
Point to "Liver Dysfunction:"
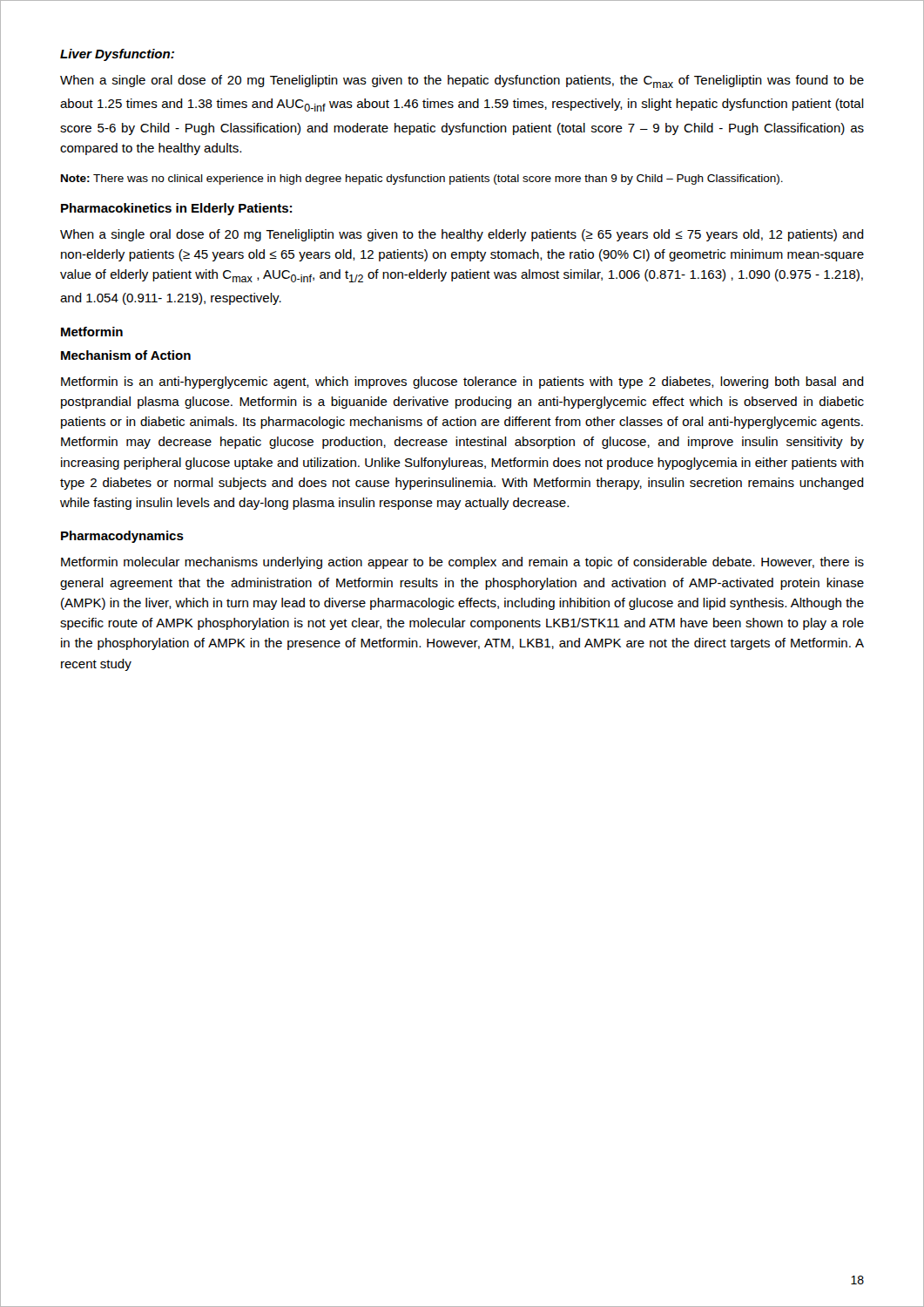(117, 54)
